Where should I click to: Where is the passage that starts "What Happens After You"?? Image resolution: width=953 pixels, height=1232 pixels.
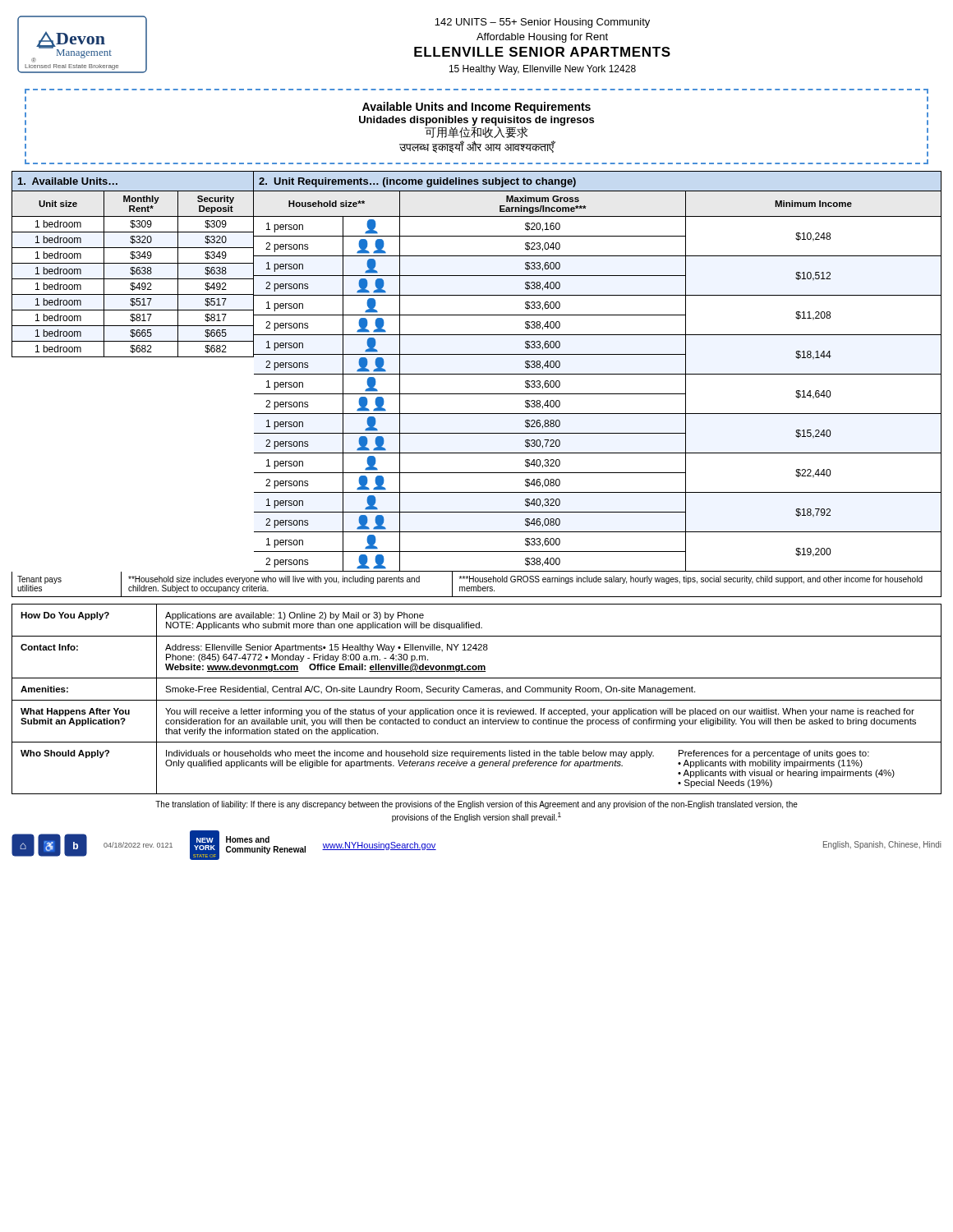pos(476,721)
